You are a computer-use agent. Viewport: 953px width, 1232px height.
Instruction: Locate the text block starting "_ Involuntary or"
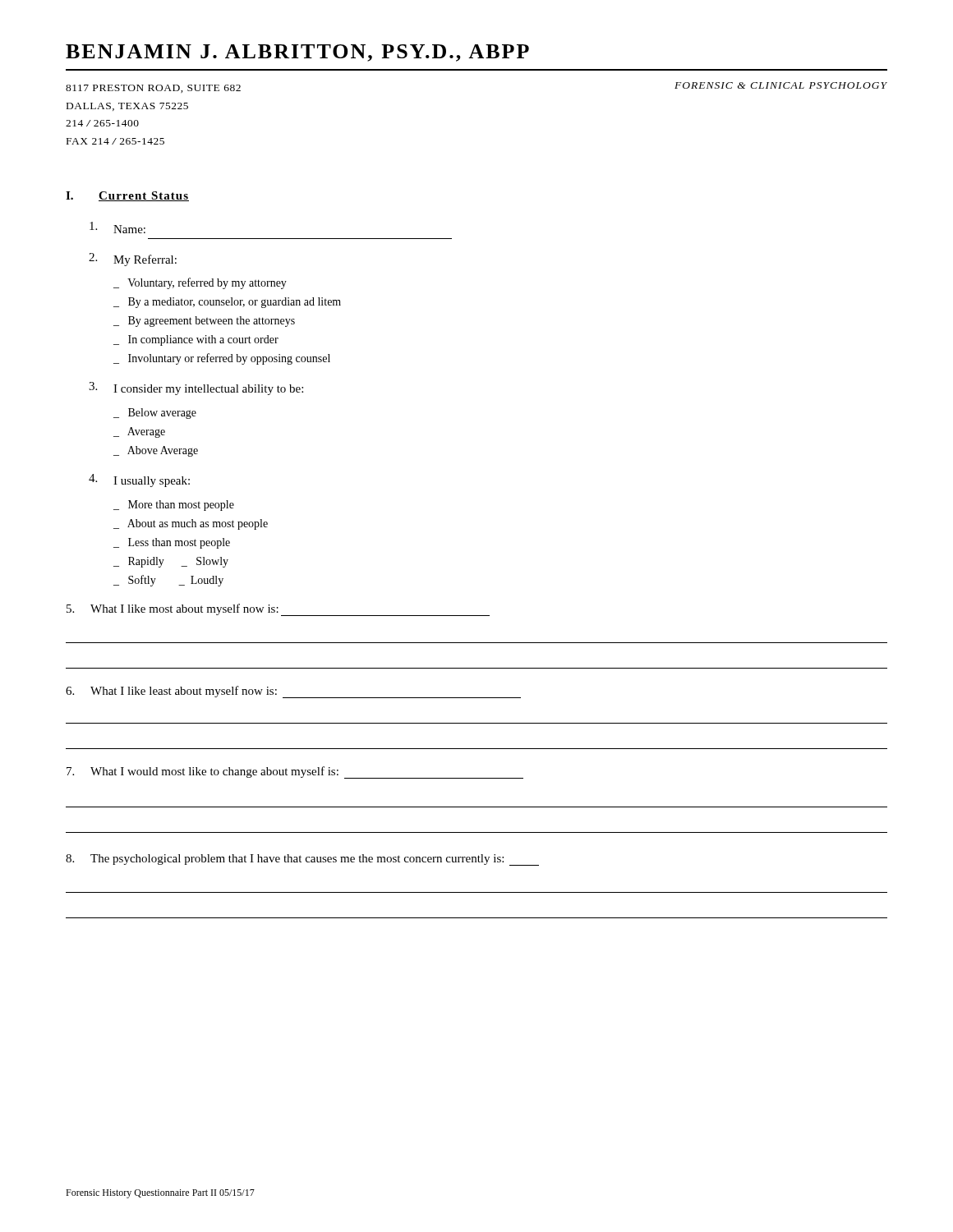pyautogui.click(x=222, y=359)
